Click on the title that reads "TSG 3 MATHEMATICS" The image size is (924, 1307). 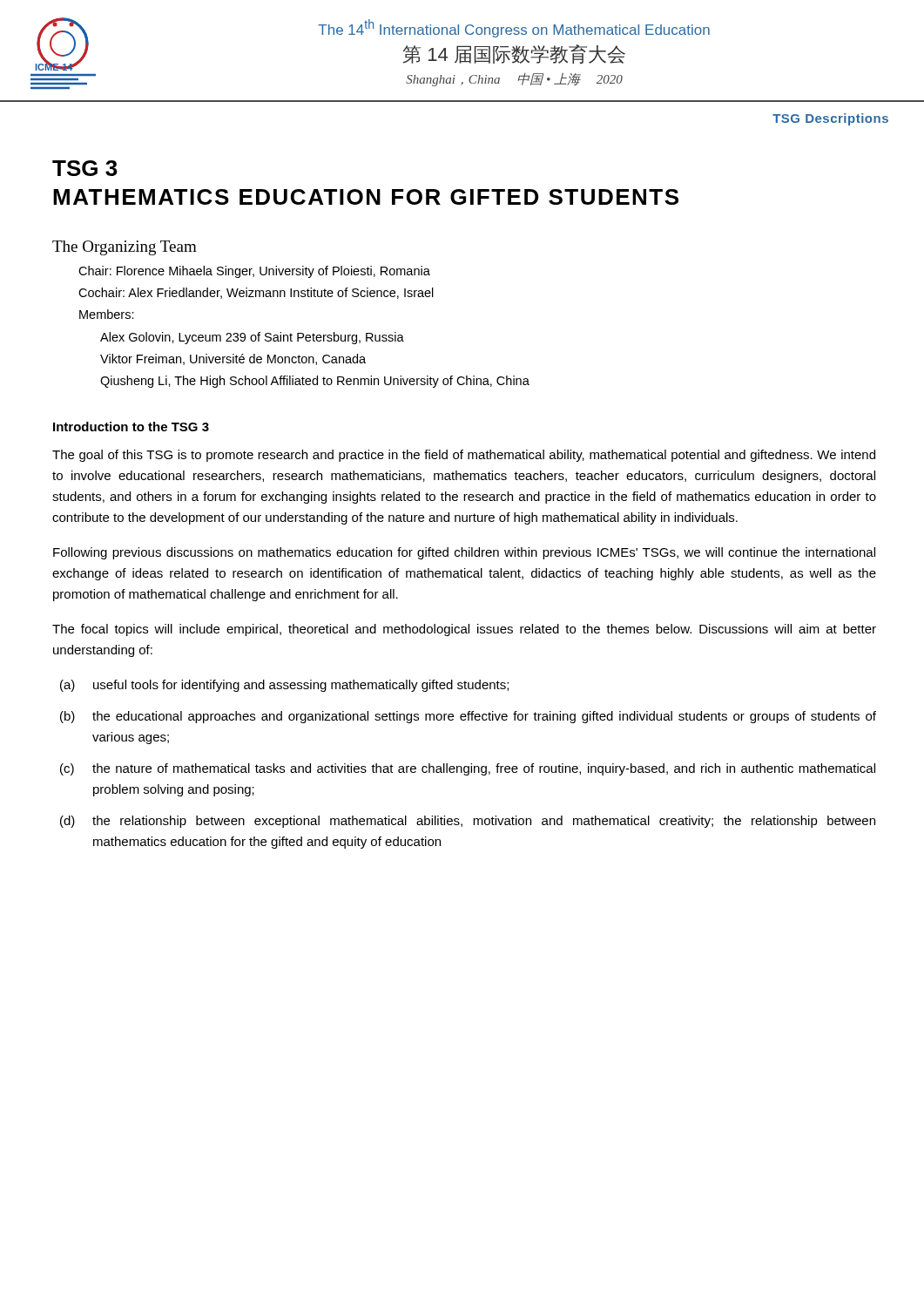pos(464,183)
